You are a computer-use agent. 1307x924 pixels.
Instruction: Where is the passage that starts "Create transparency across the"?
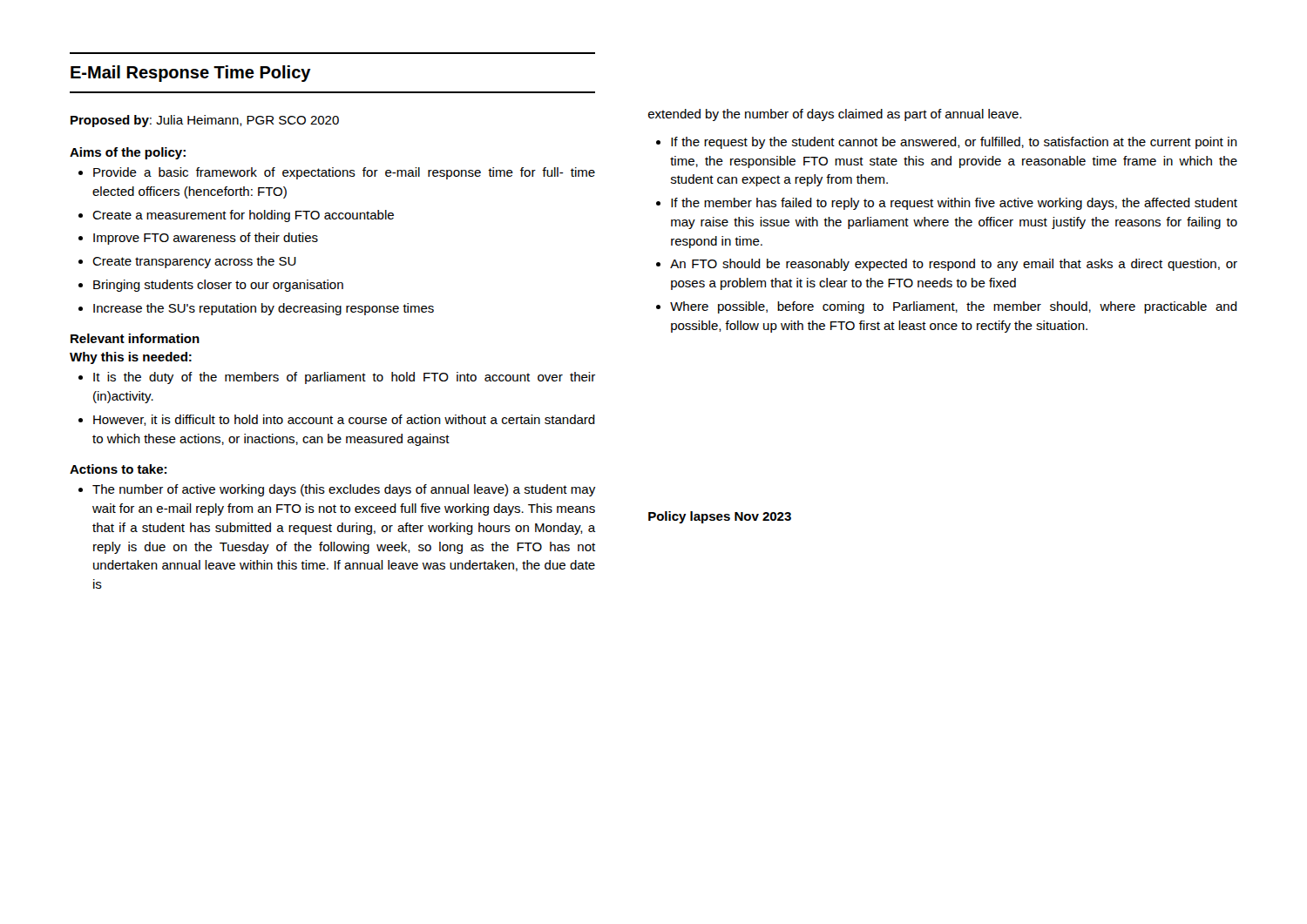[194, 261]
